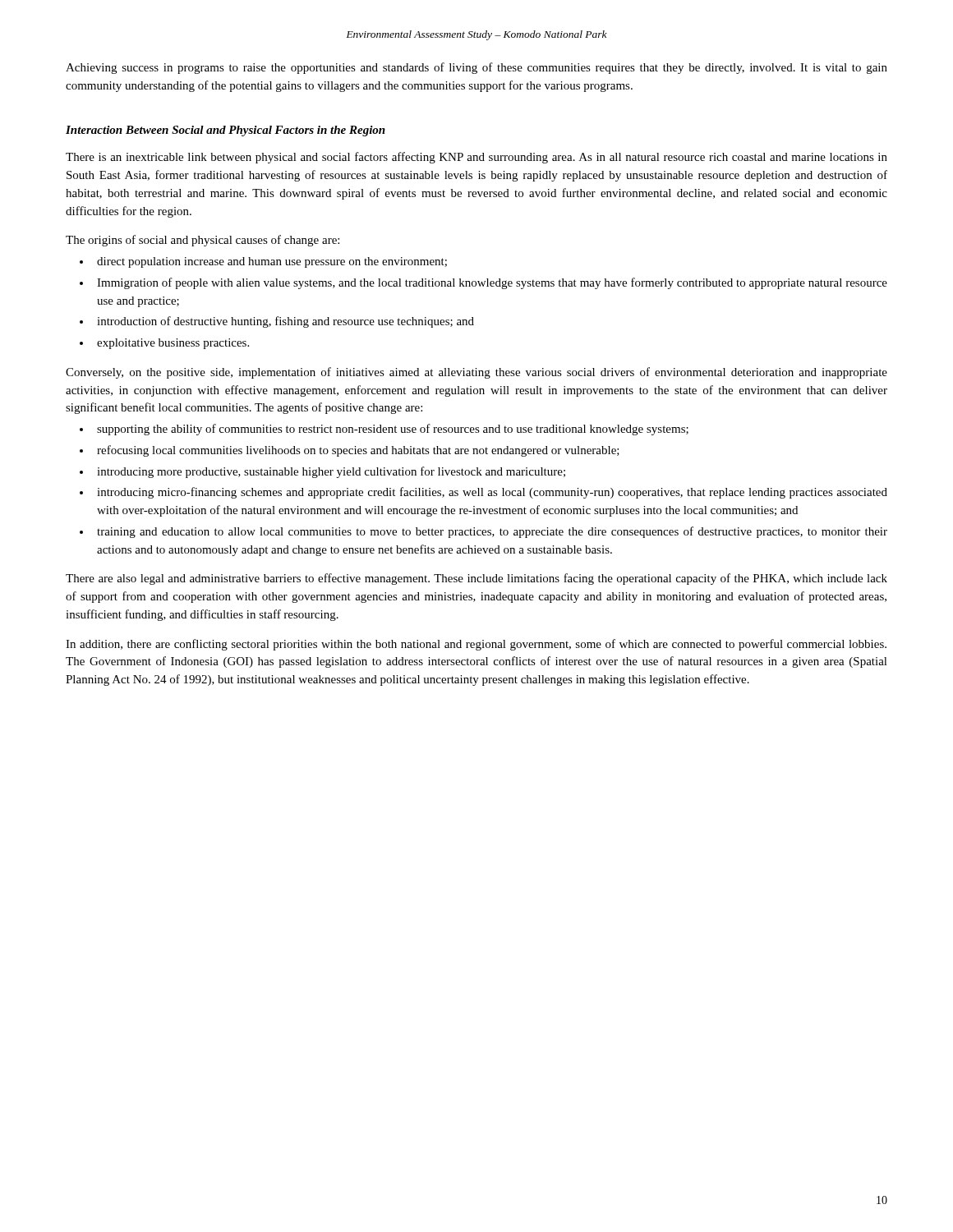Click a section header
The image size is (953, 1232).
pos(226,129)
